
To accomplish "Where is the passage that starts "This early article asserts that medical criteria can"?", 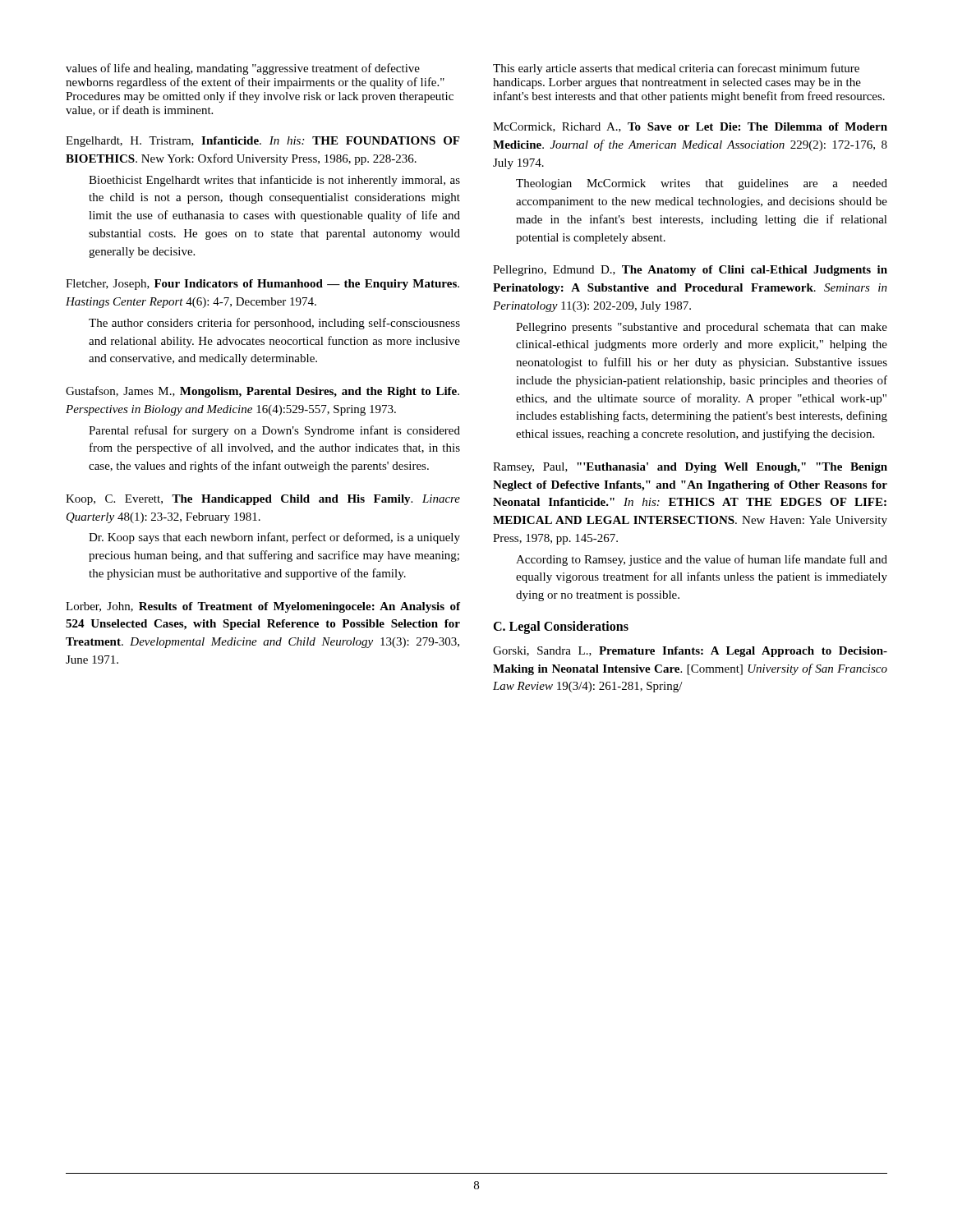I will click(690, 83).
